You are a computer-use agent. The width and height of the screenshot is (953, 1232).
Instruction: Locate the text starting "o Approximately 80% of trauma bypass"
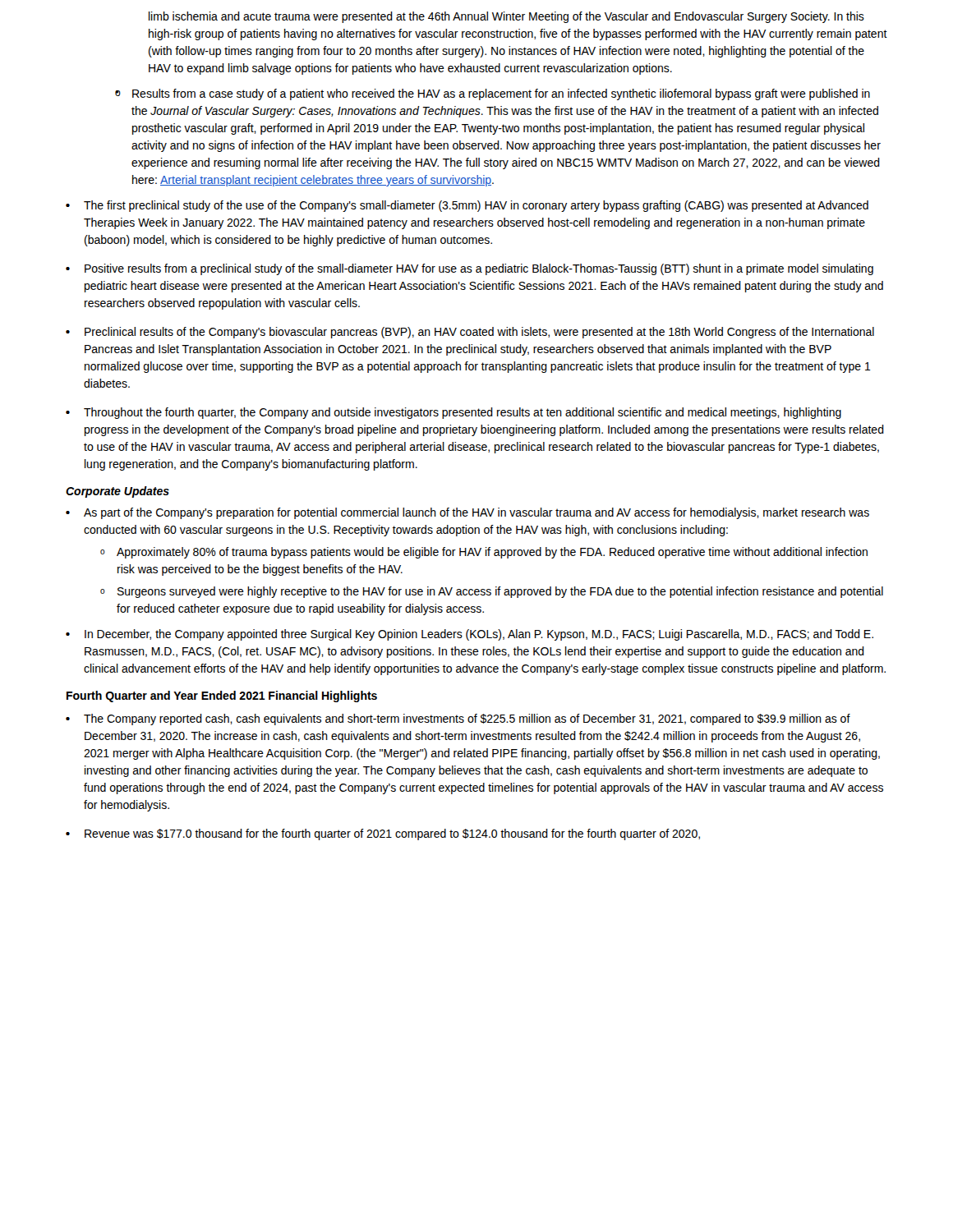[x=484, y=561]
